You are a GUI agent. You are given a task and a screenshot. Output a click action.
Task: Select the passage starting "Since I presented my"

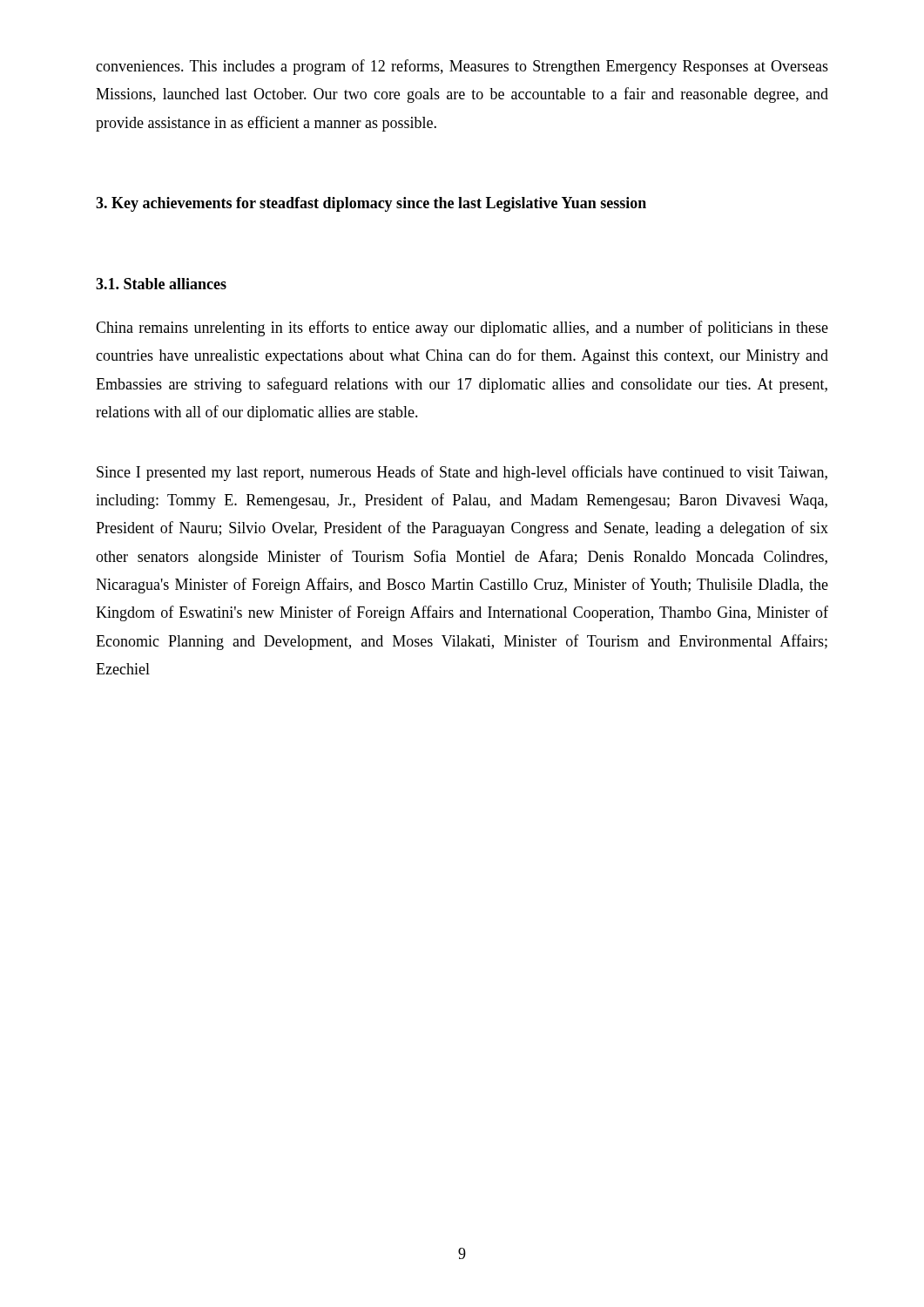(462, 571)
